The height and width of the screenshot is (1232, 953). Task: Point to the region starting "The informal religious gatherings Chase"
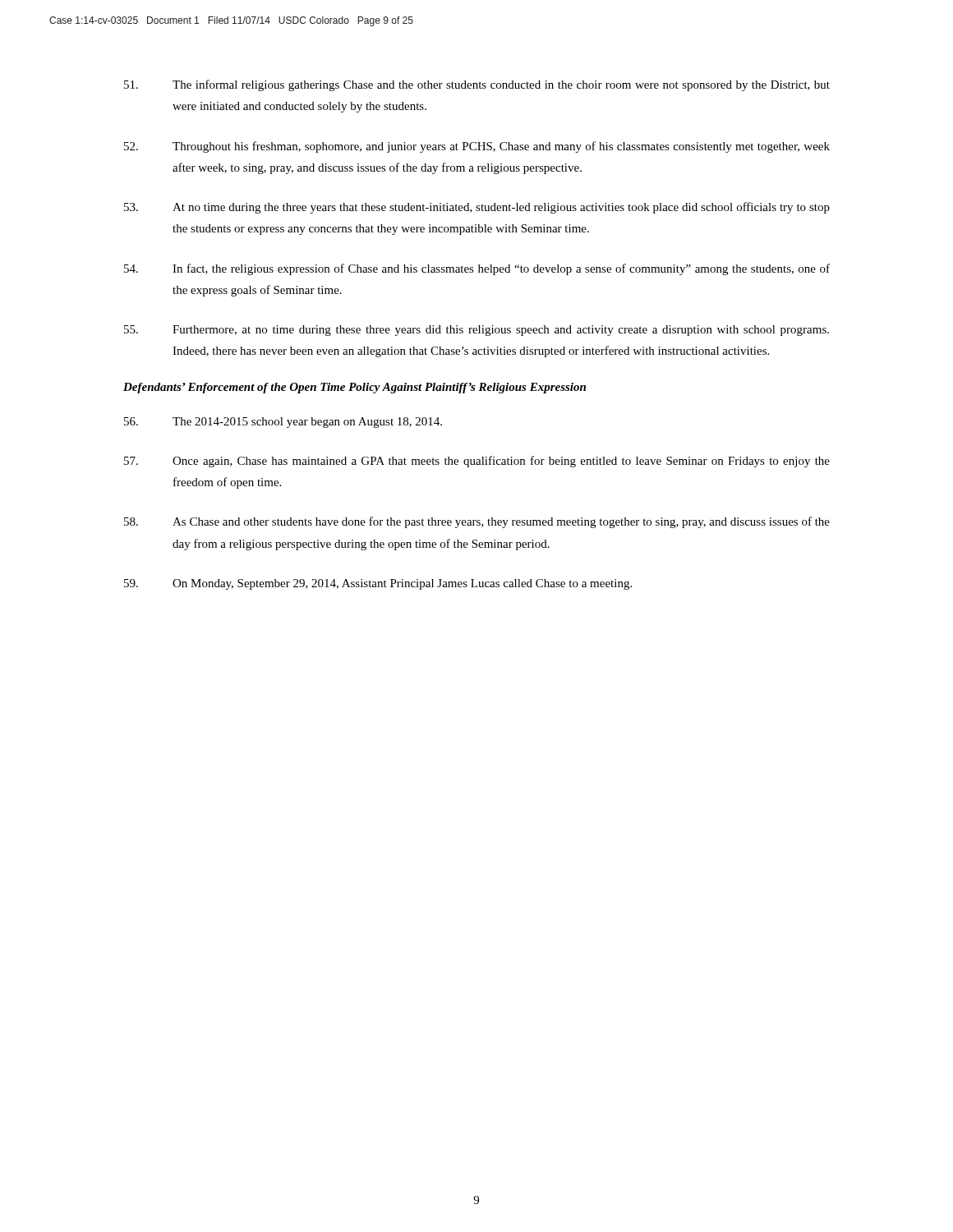[476, 95]
